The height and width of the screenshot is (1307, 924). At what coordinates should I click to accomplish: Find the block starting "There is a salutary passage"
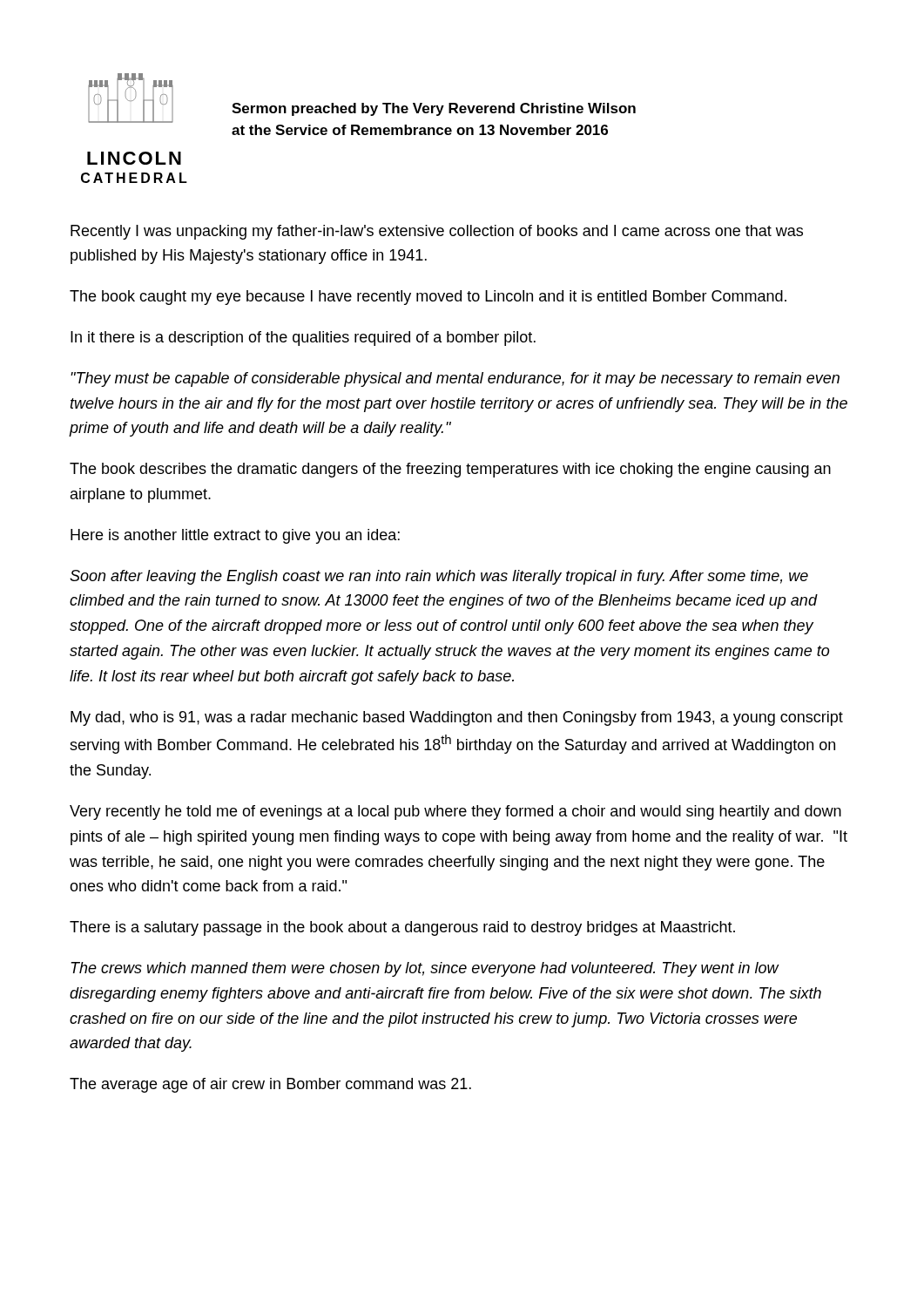[403, 927]
